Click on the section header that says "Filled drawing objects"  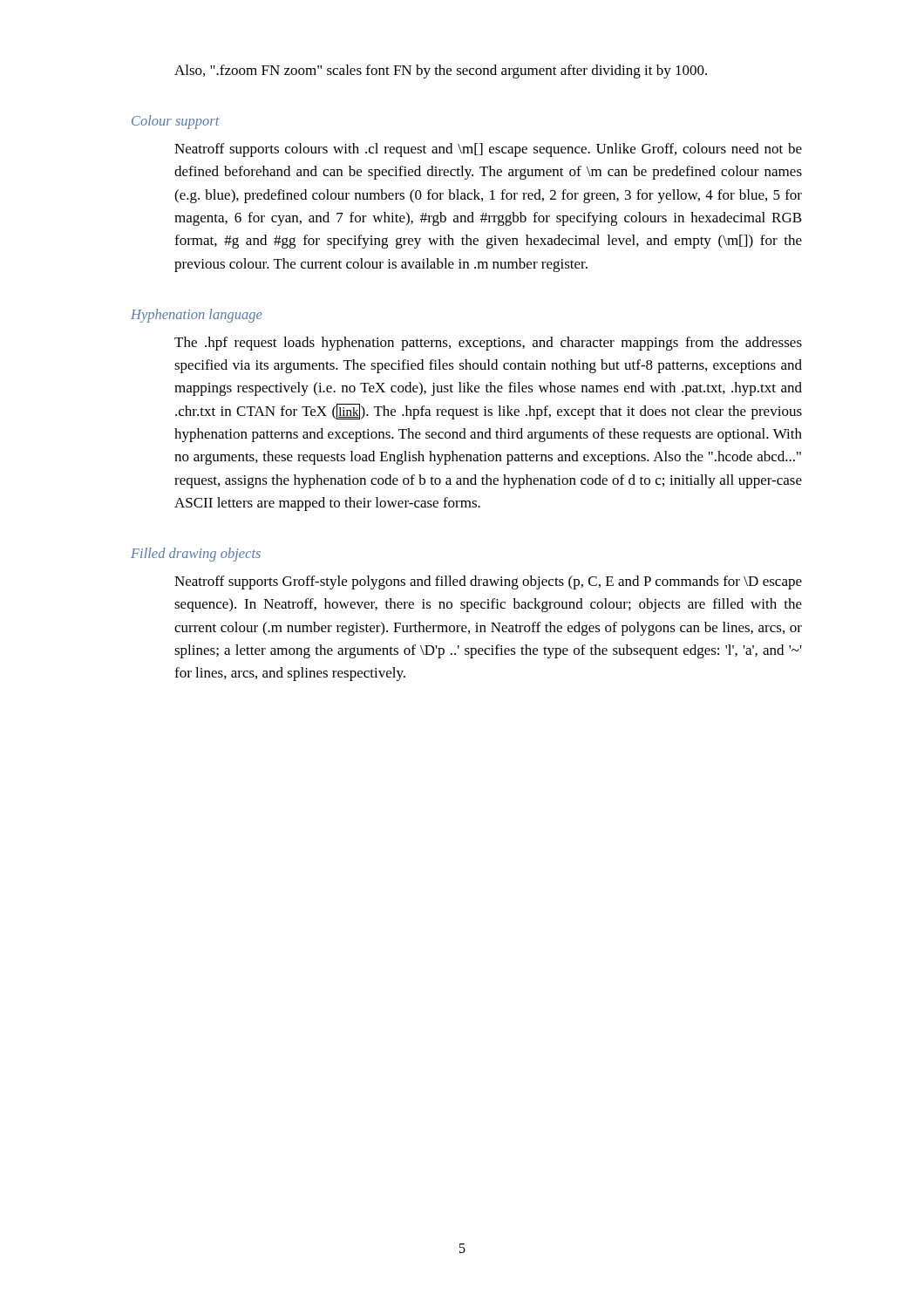coord(196,554)
